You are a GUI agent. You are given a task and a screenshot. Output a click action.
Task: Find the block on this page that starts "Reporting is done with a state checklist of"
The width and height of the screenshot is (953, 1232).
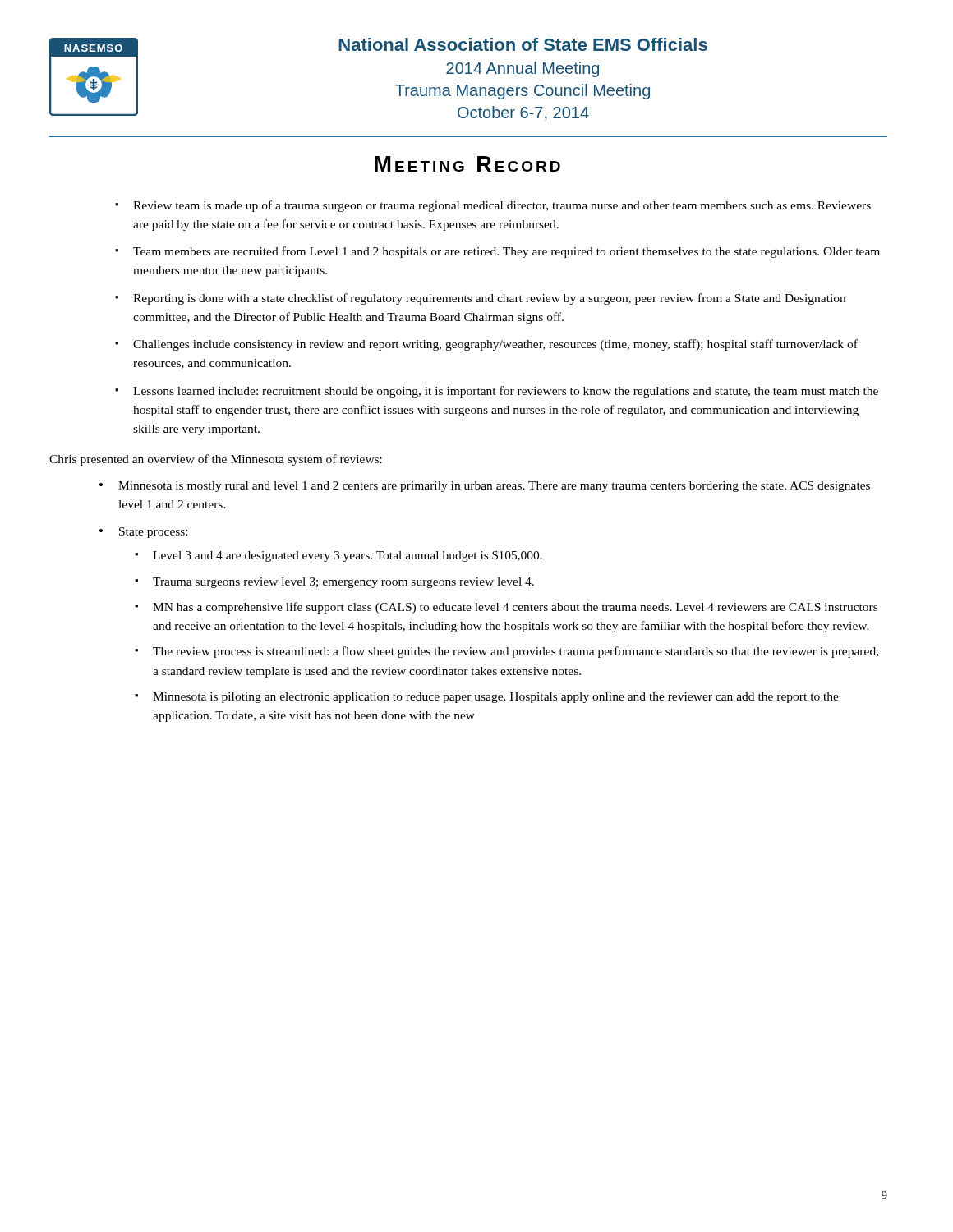click(x=490, y=307)
